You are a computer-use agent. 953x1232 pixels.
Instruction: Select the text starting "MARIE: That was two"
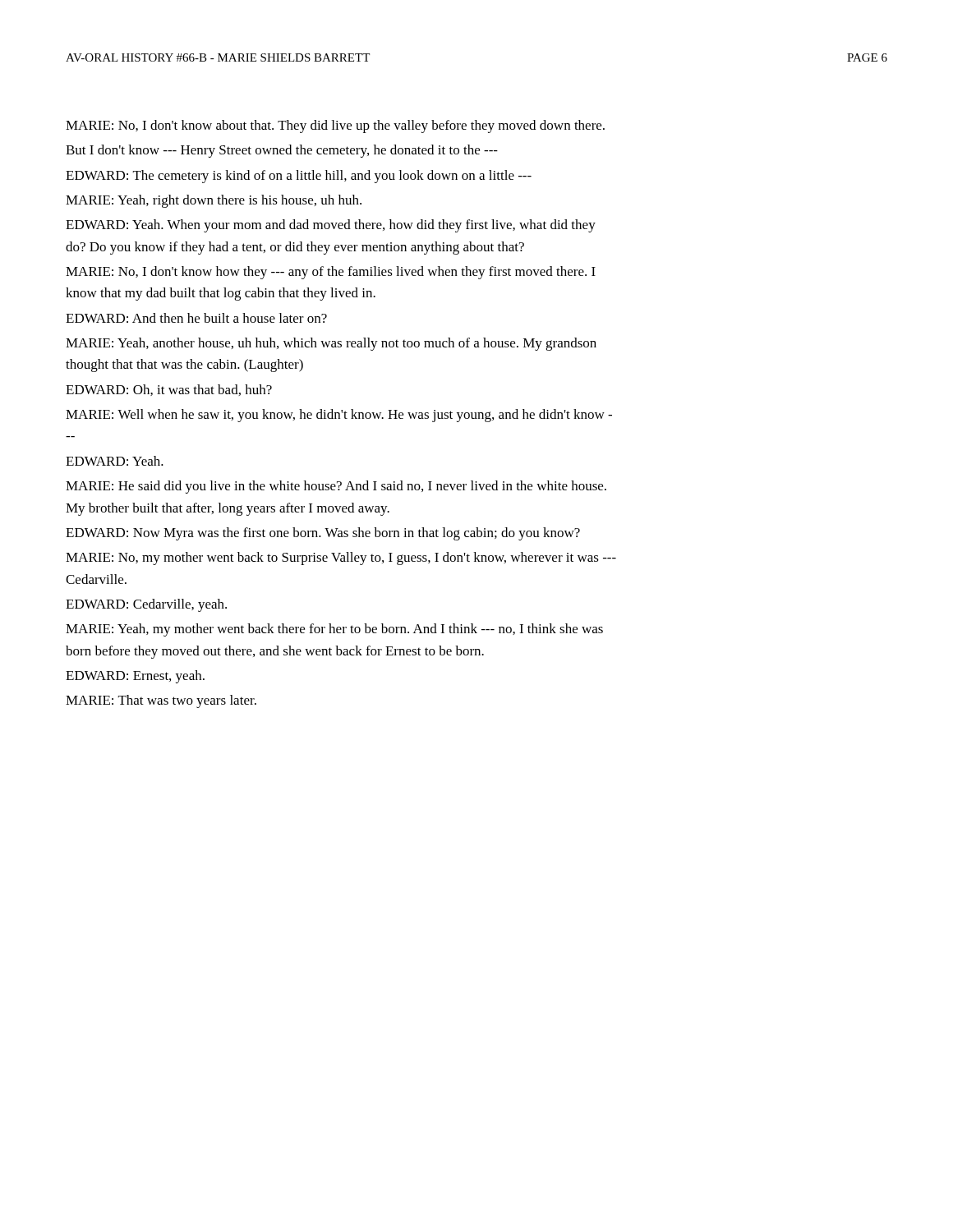pyautogui.click(x=161, y=700)
